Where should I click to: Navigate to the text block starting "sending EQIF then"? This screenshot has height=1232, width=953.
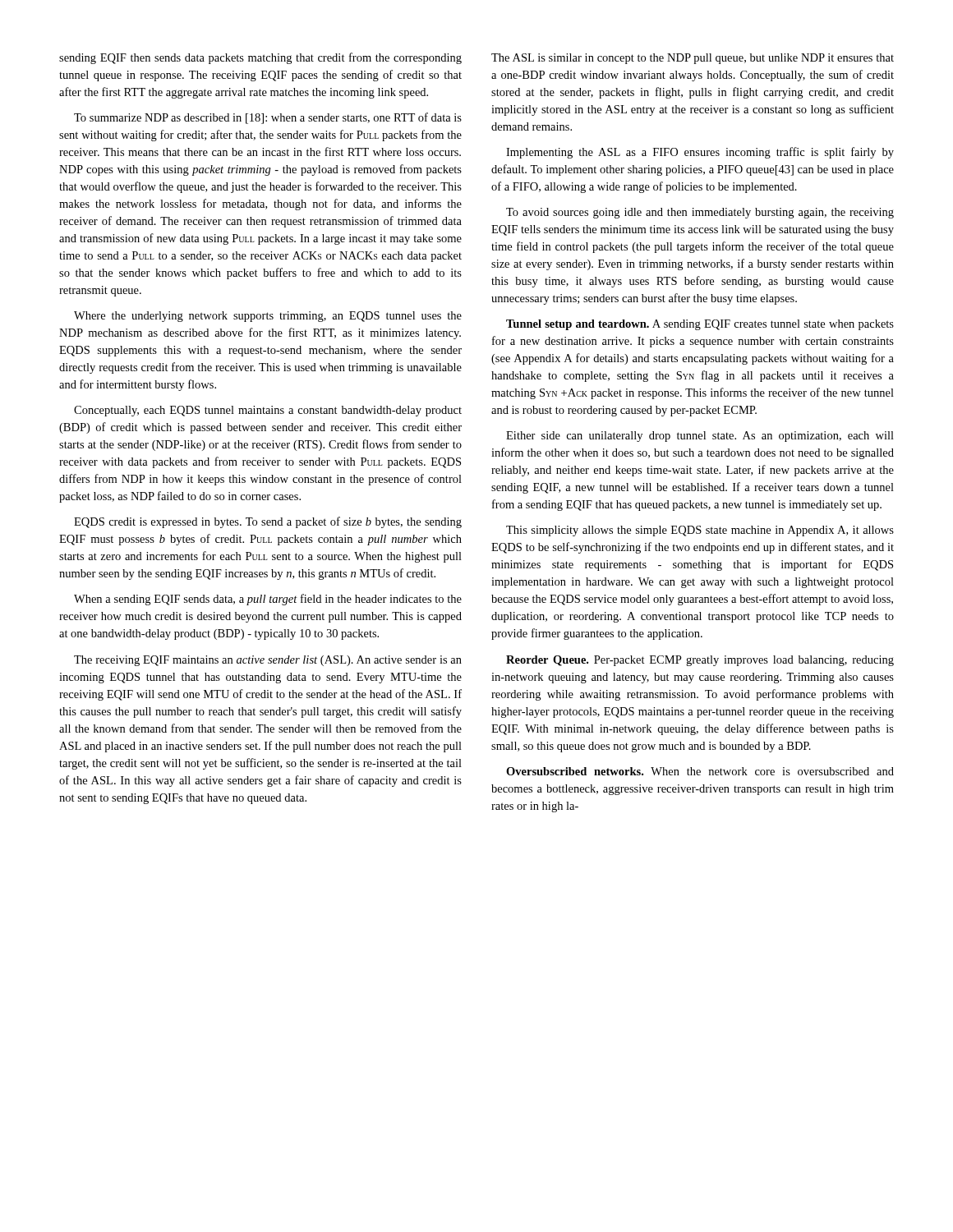click(x=260, y=428)
